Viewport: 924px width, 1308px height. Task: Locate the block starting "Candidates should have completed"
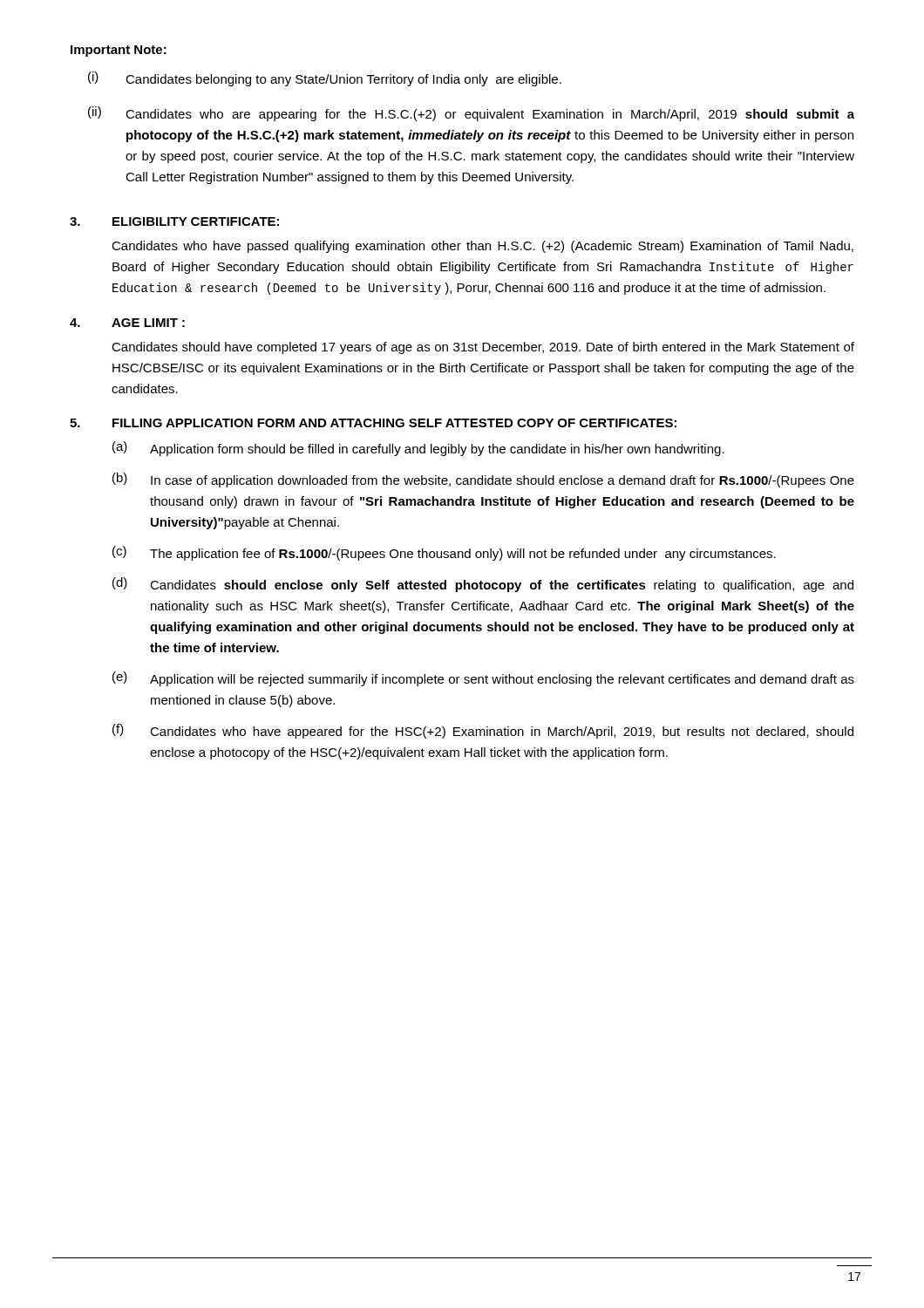click(483, 367)
